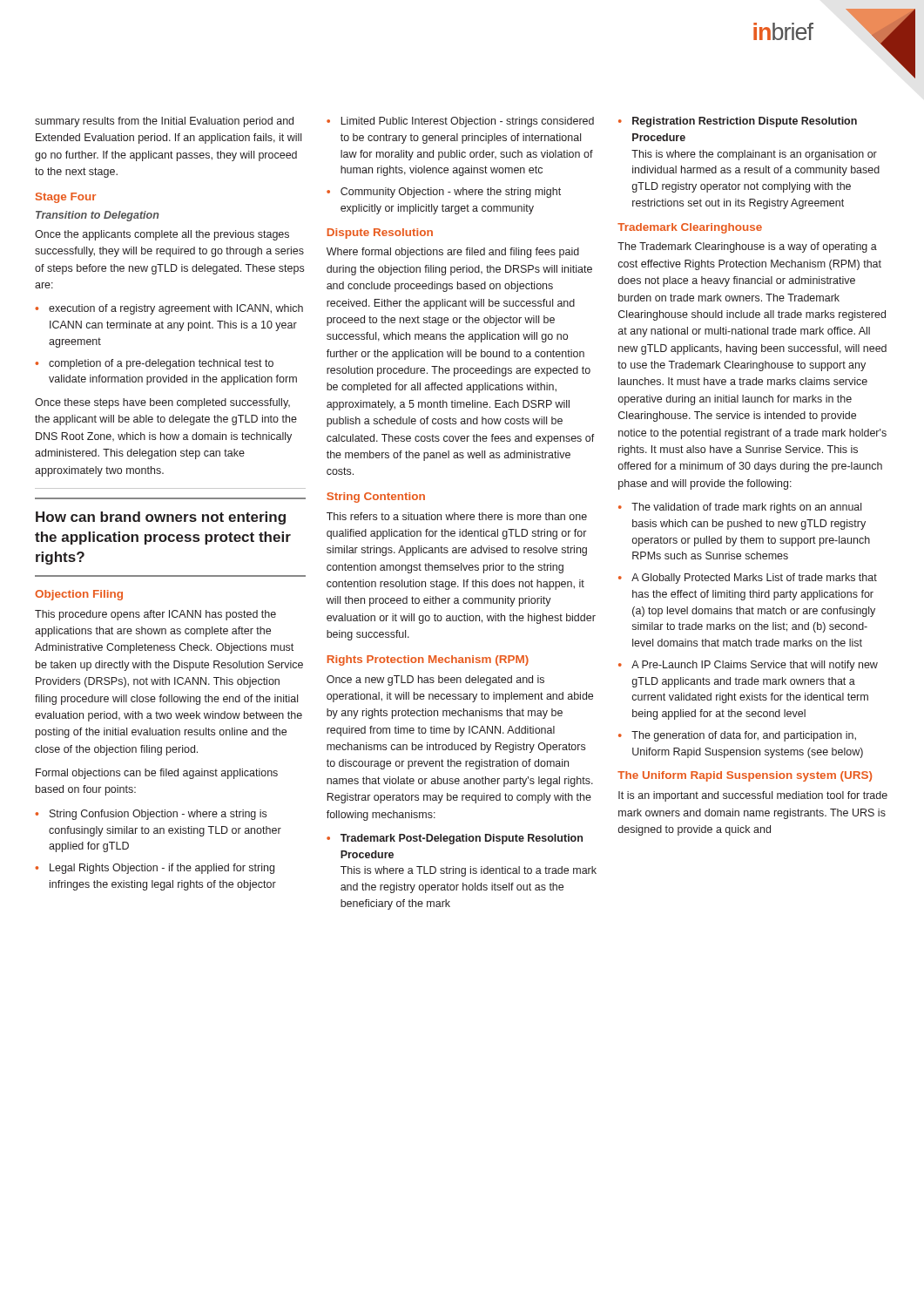
Task: Navigate to the region starting "Dispute Resolution"
Action: pos(380,234)
